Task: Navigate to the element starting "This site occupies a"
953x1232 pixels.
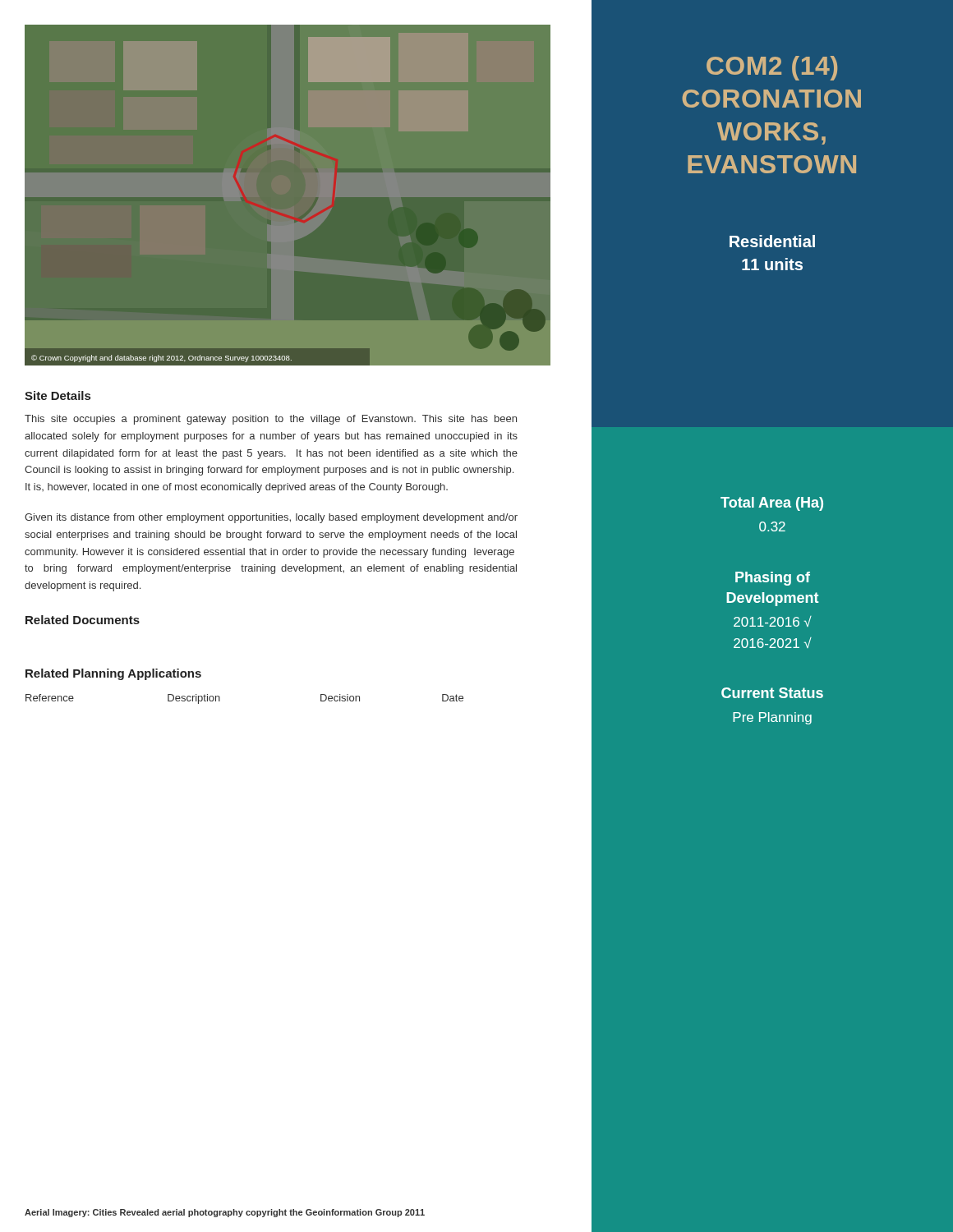Action: coord(271,453)
